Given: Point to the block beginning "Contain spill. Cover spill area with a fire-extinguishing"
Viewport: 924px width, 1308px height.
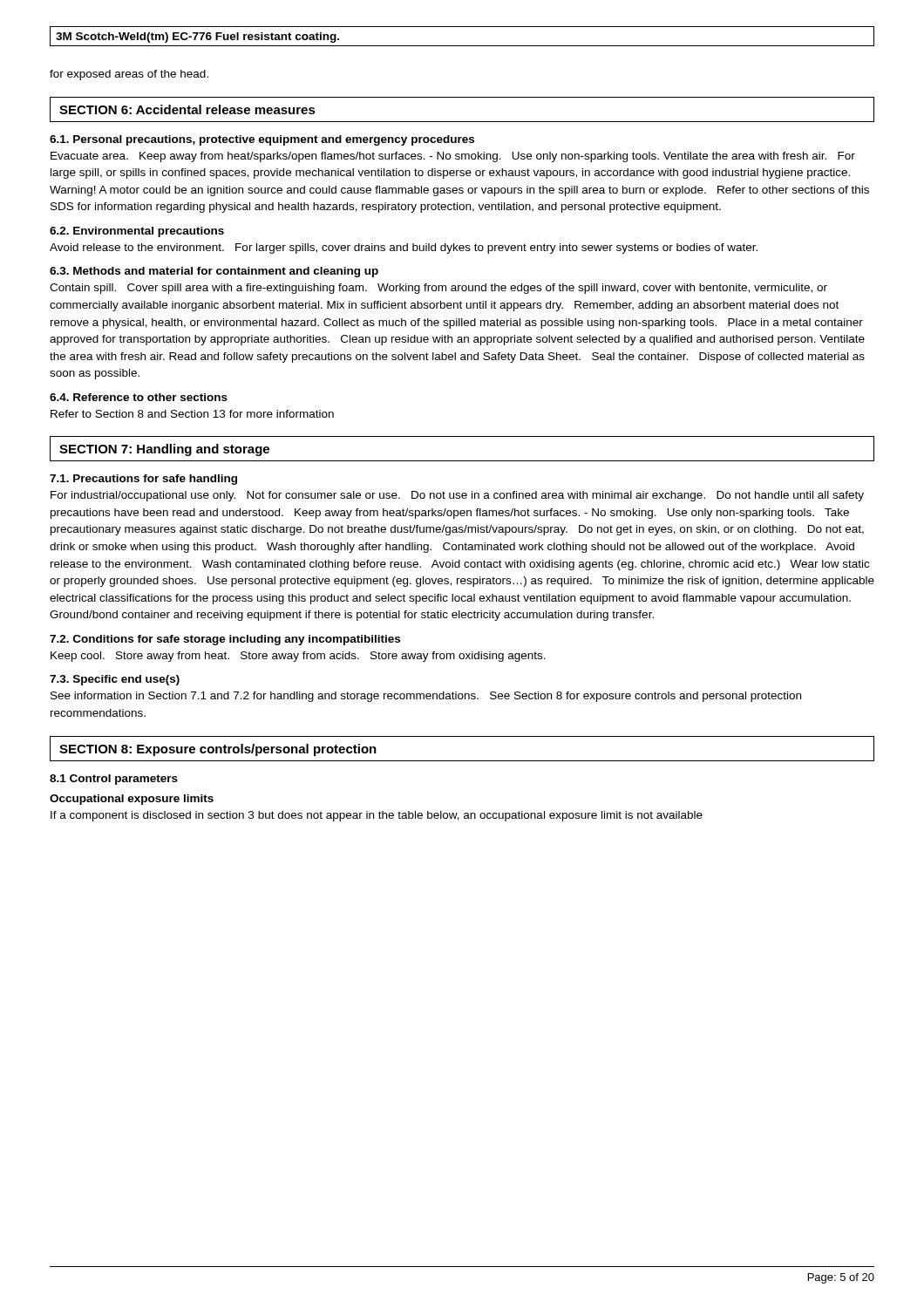Looking at the screenshot, I should pos(457,330).
